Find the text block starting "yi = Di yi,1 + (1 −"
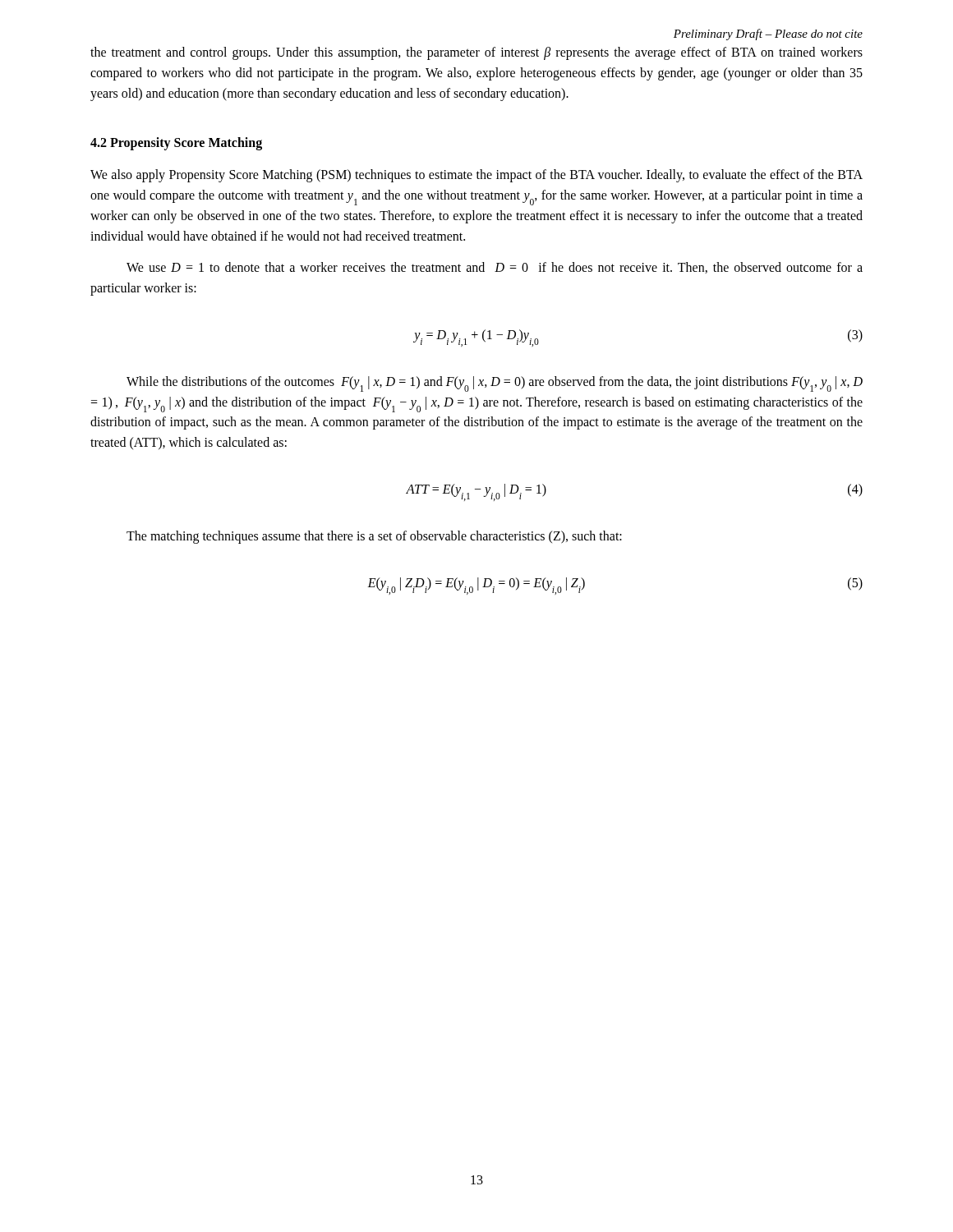The height and width of the screenshot is (1232, 953). pos(474,337)
